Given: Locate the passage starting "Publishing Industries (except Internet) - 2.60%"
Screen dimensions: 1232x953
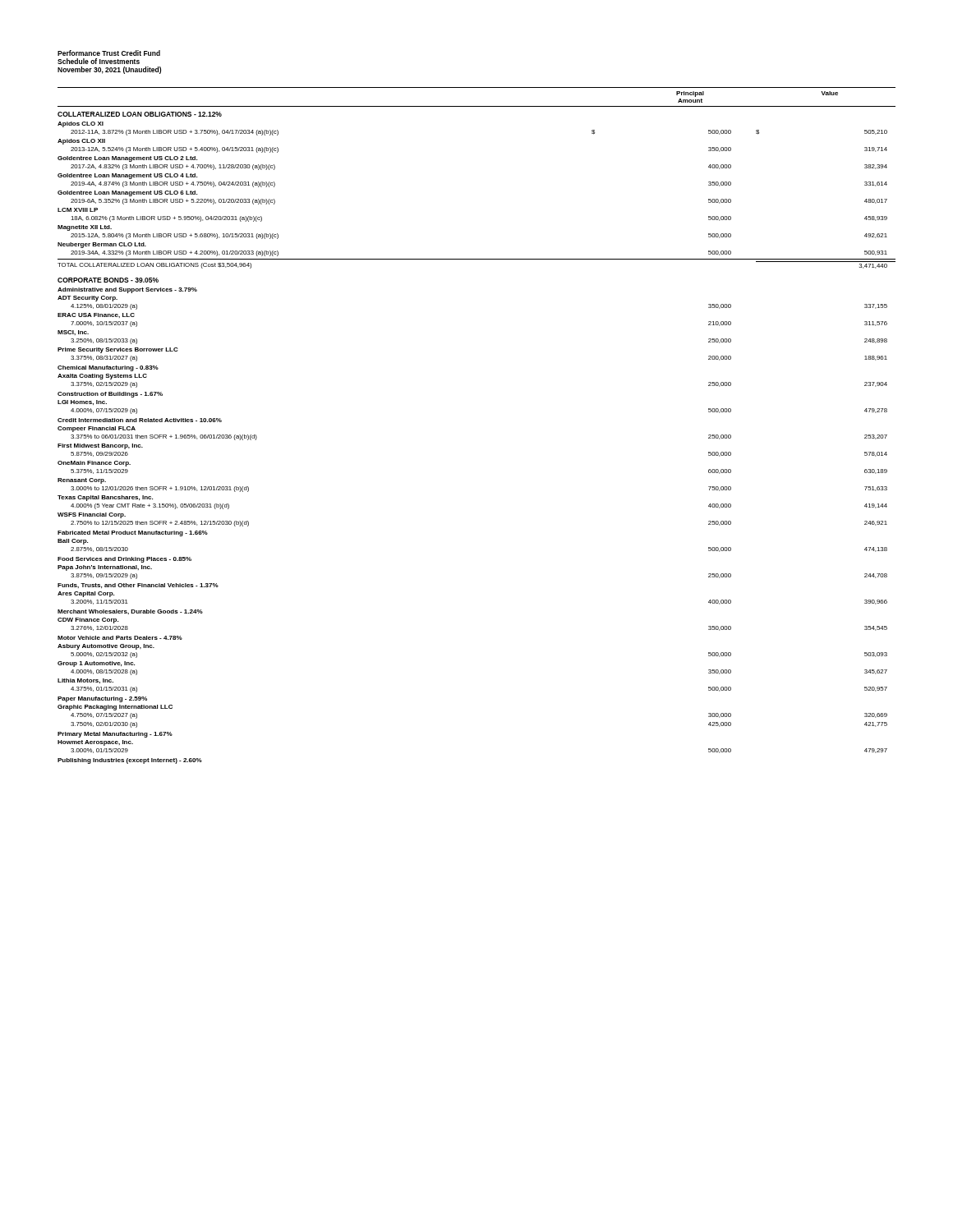Looking at the screenshot, I should [130, 760].
